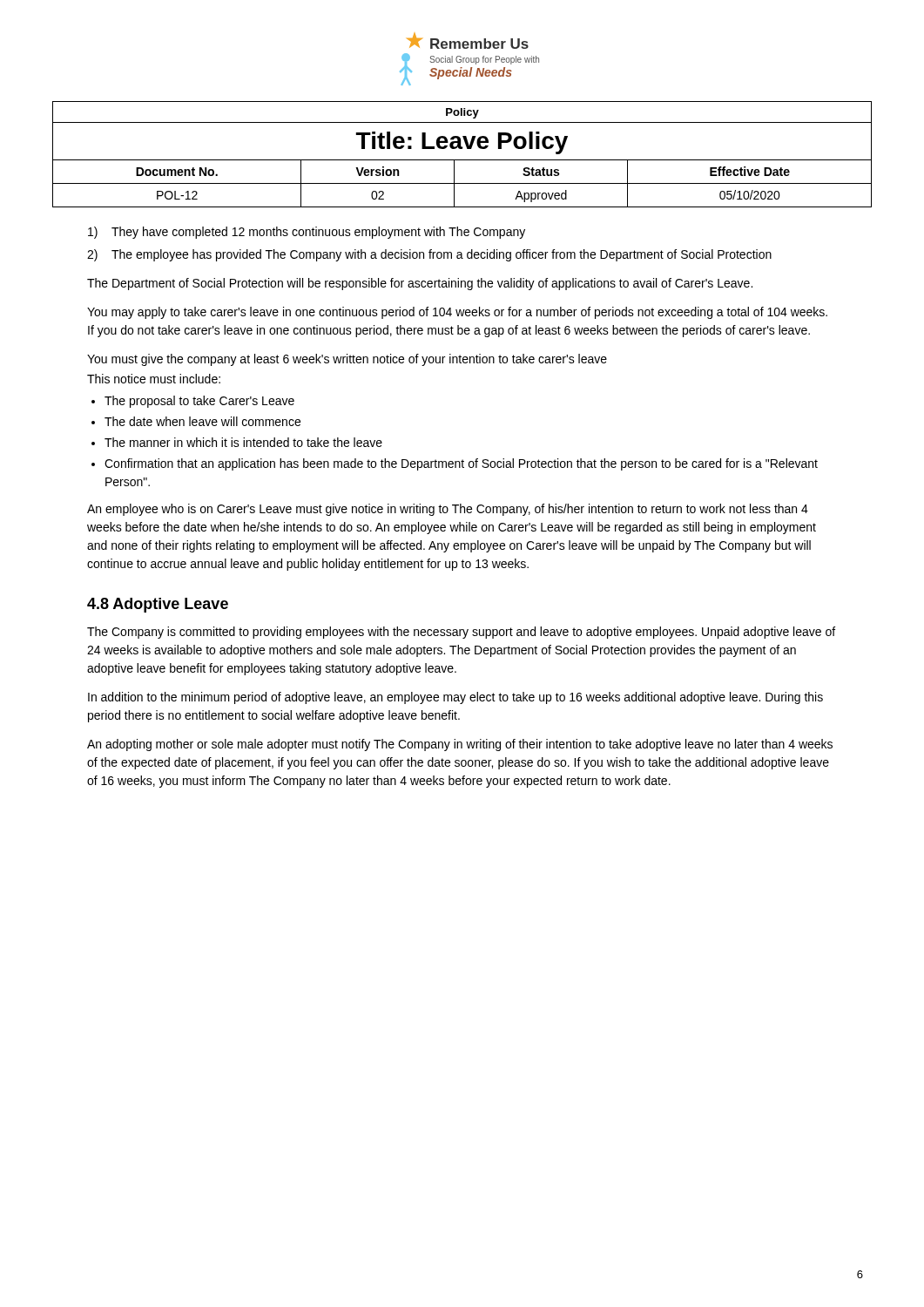Point to the region starting "4.8 Adoptive Leave"
The image size is (924, 1307).
pyautogui.click(x=158, y=604)
